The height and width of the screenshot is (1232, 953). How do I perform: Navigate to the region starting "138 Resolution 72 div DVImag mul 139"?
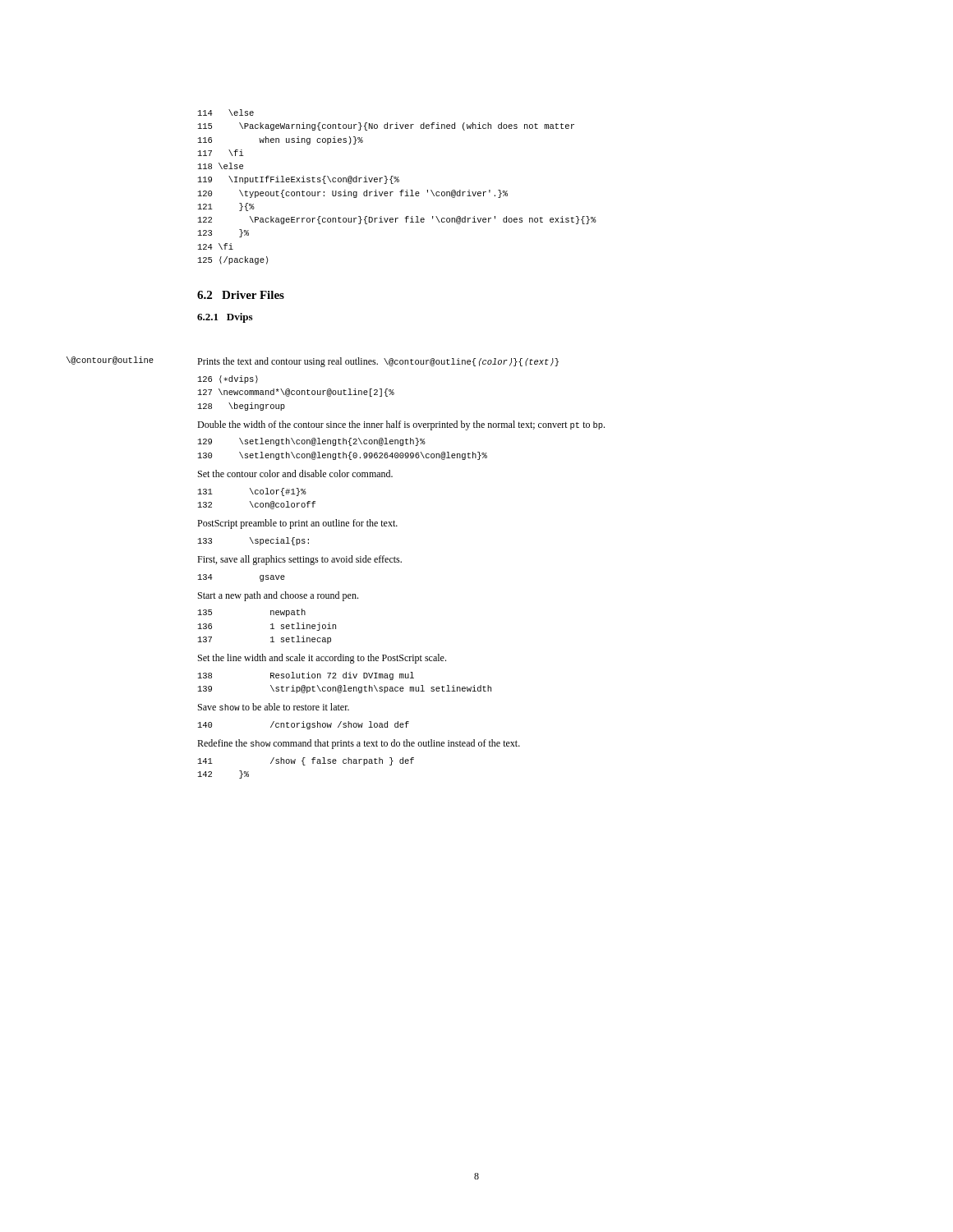(x=306, y=676)
